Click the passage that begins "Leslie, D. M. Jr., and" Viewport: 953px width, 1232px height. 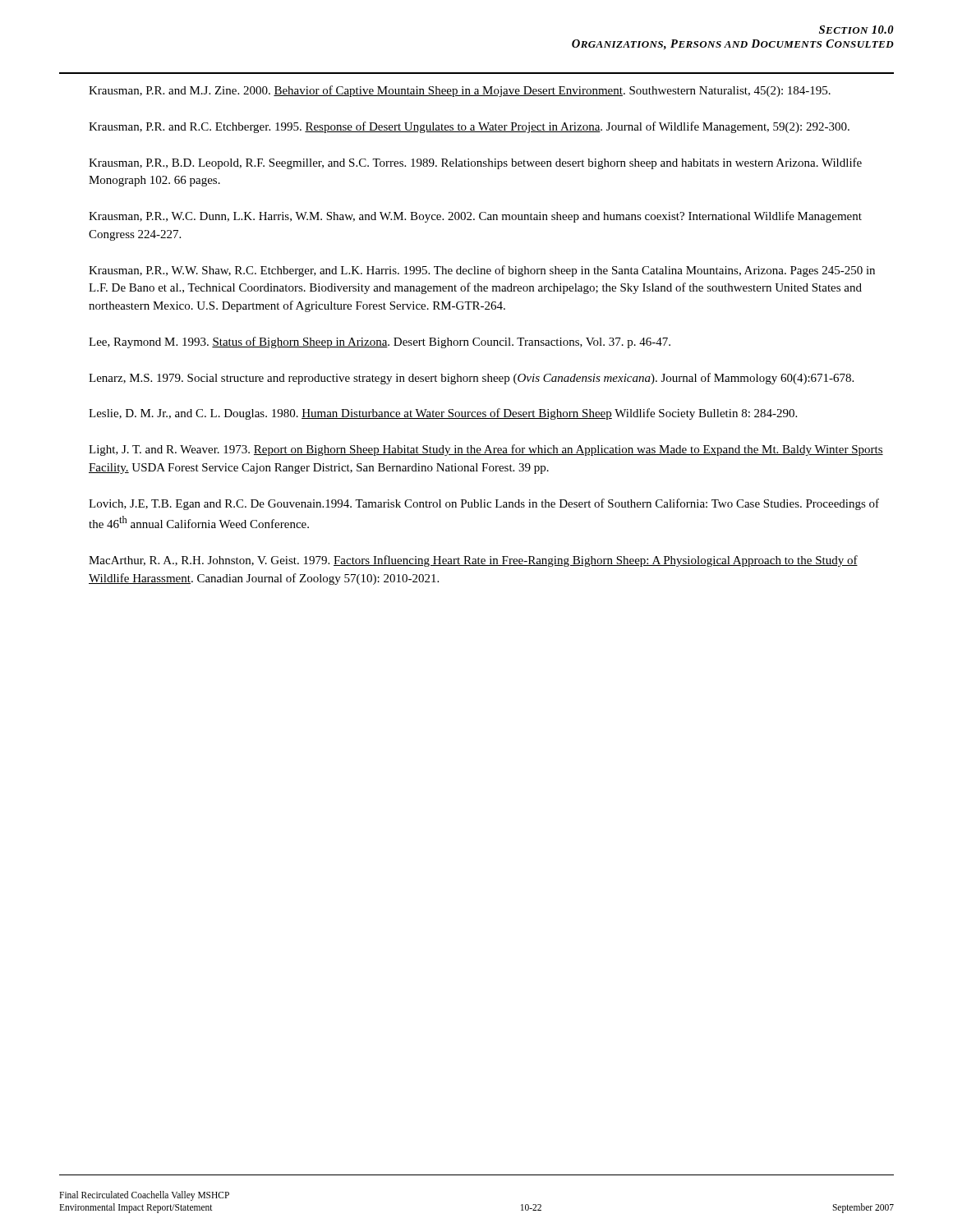coord(476,414)
